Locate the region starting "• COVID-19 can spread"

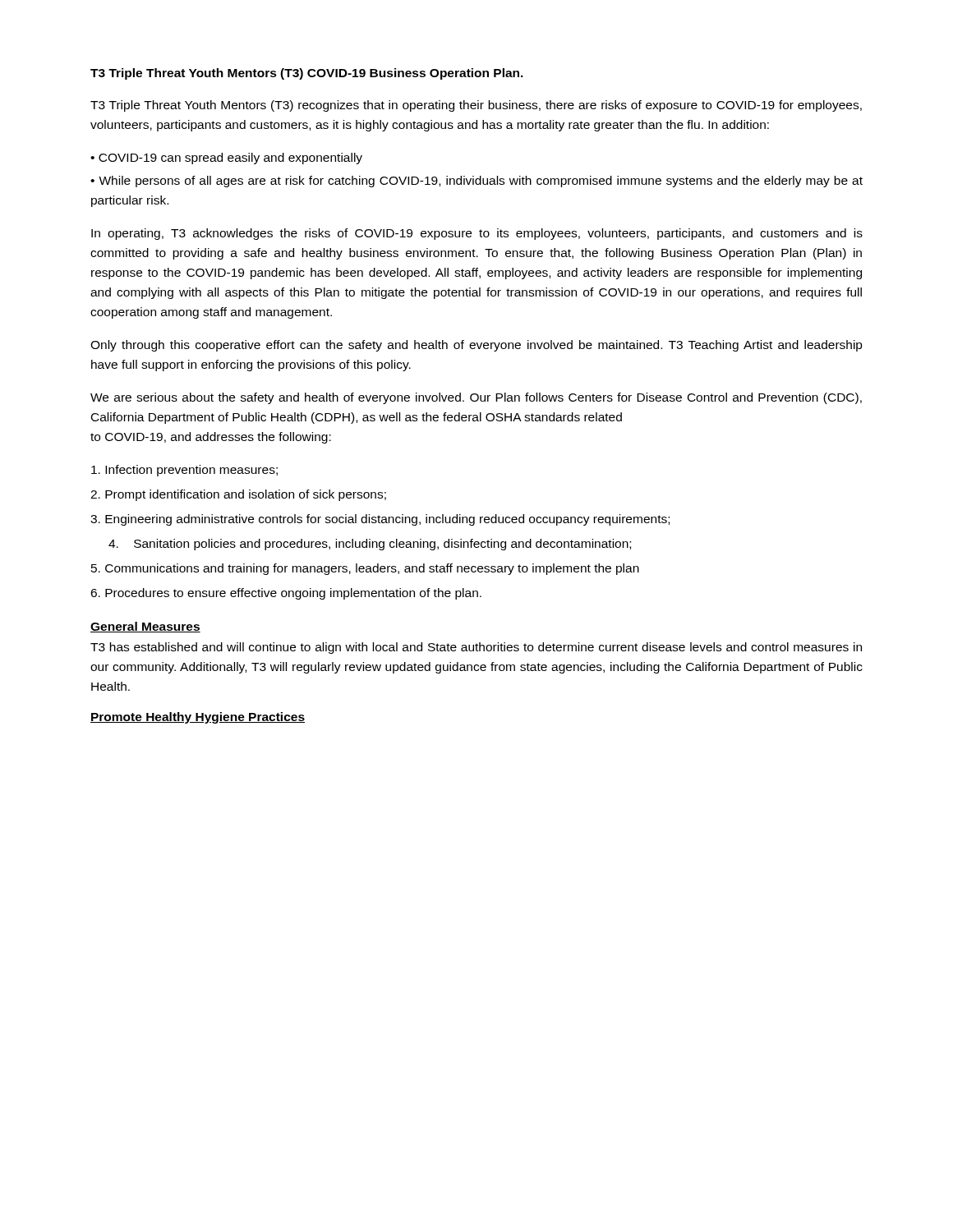(226, 157)
